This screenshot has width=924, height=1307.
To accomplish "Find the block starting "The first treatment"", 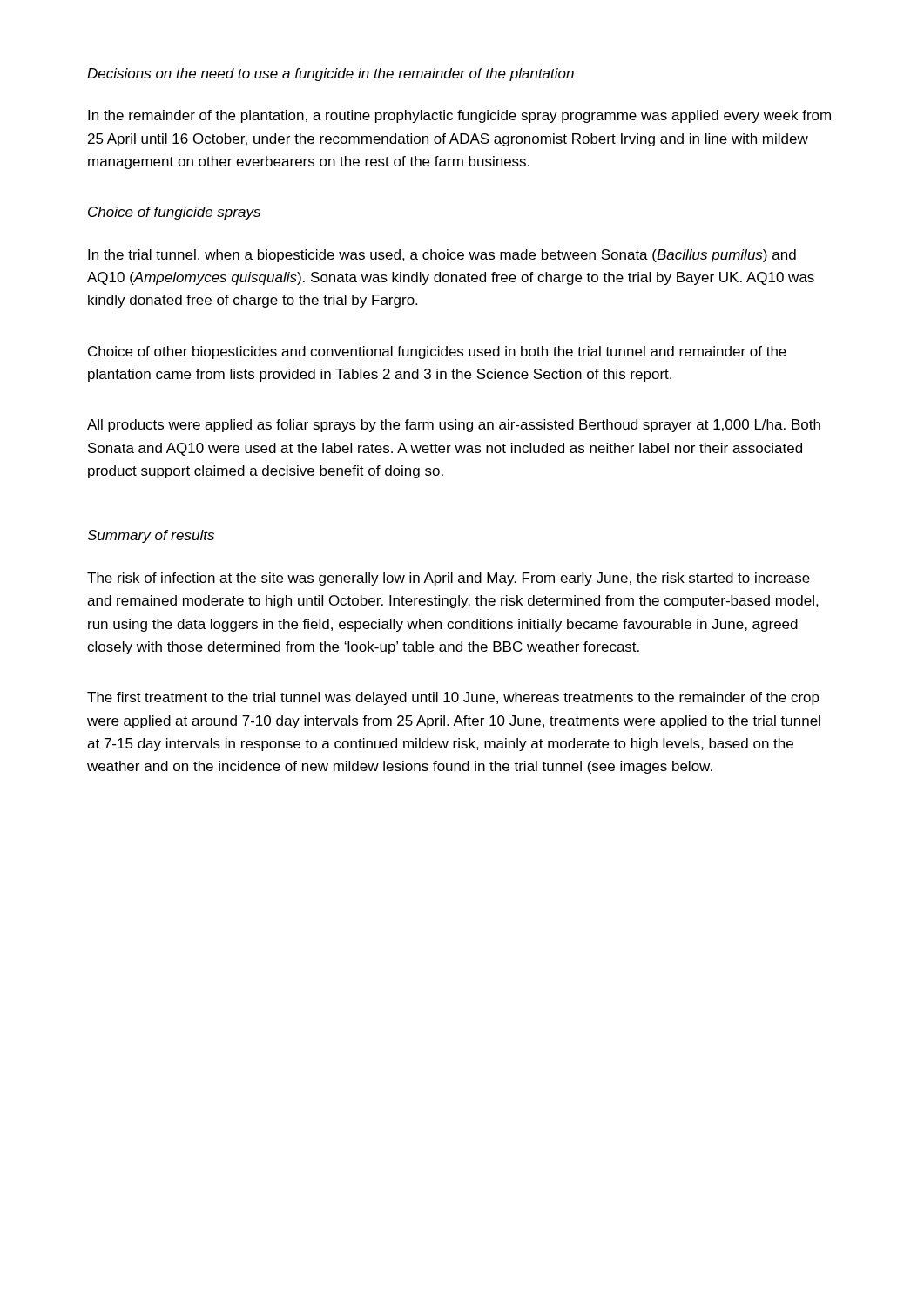I will coord(454,732).
